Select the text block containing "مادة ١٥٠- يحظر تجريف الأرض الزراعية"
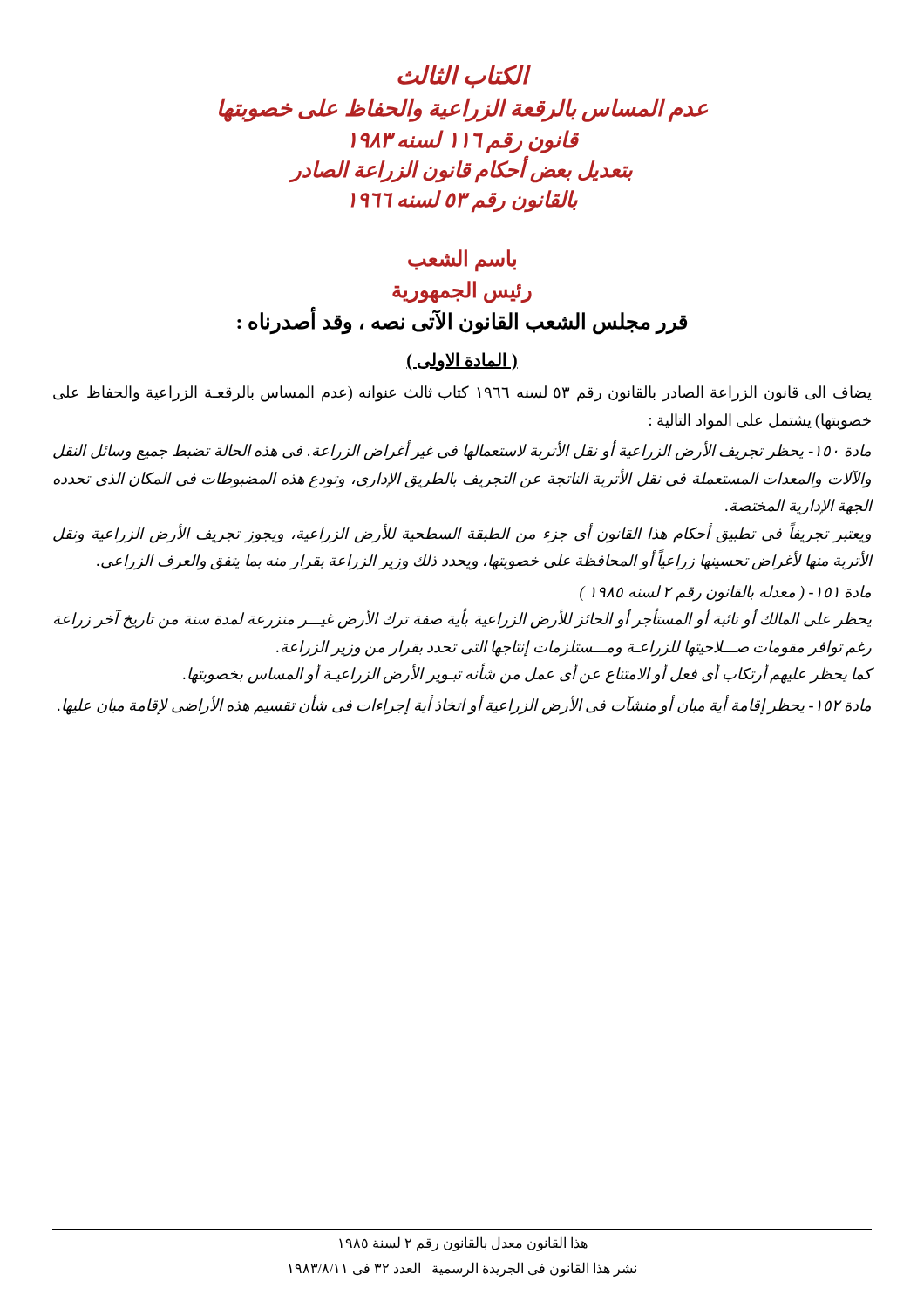The height and width of the screenshot is (1308, 924). point(462,451)
